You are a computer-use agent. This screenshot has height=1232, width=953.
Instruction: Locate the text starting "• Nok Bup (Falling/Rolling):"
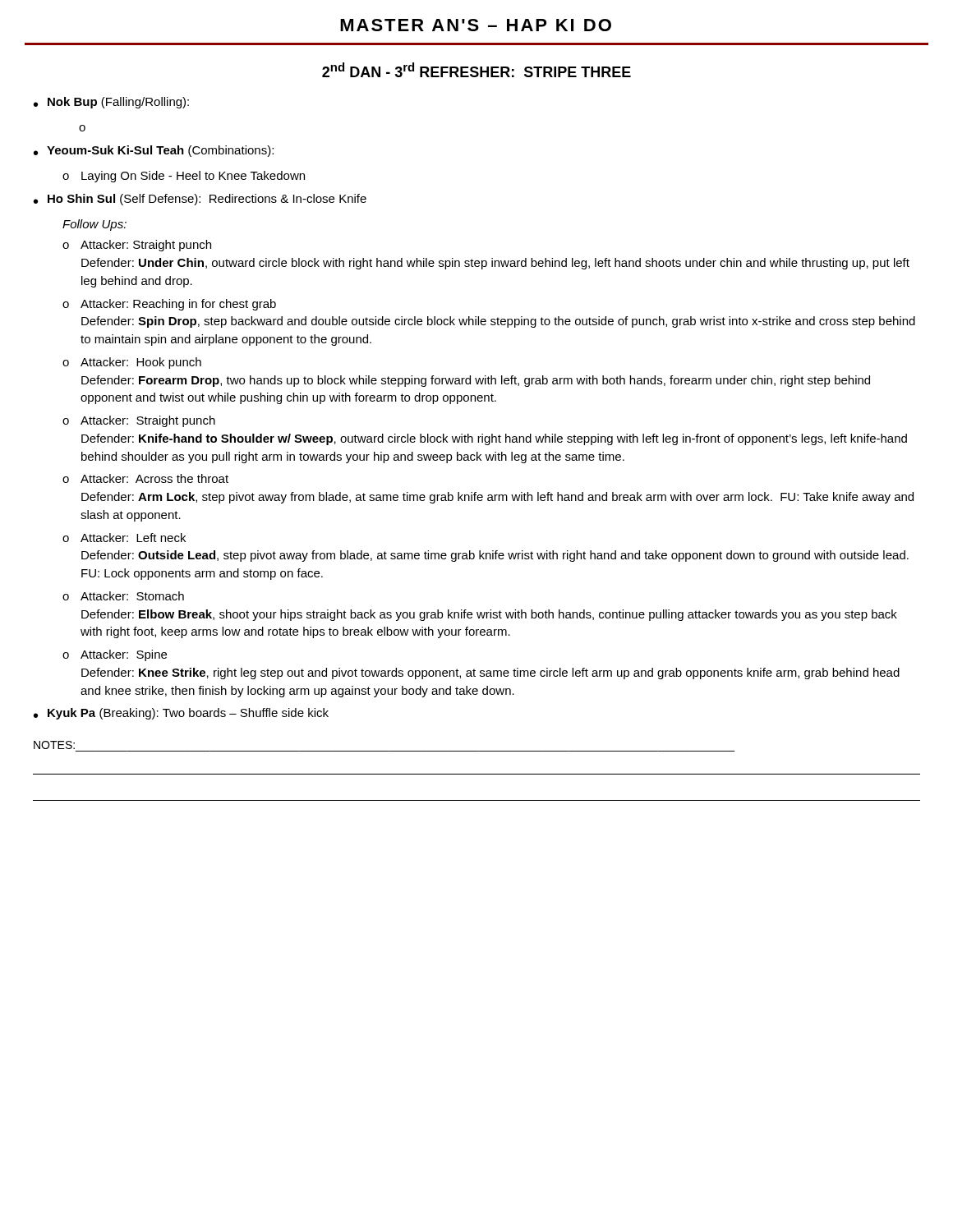point(111,105)
